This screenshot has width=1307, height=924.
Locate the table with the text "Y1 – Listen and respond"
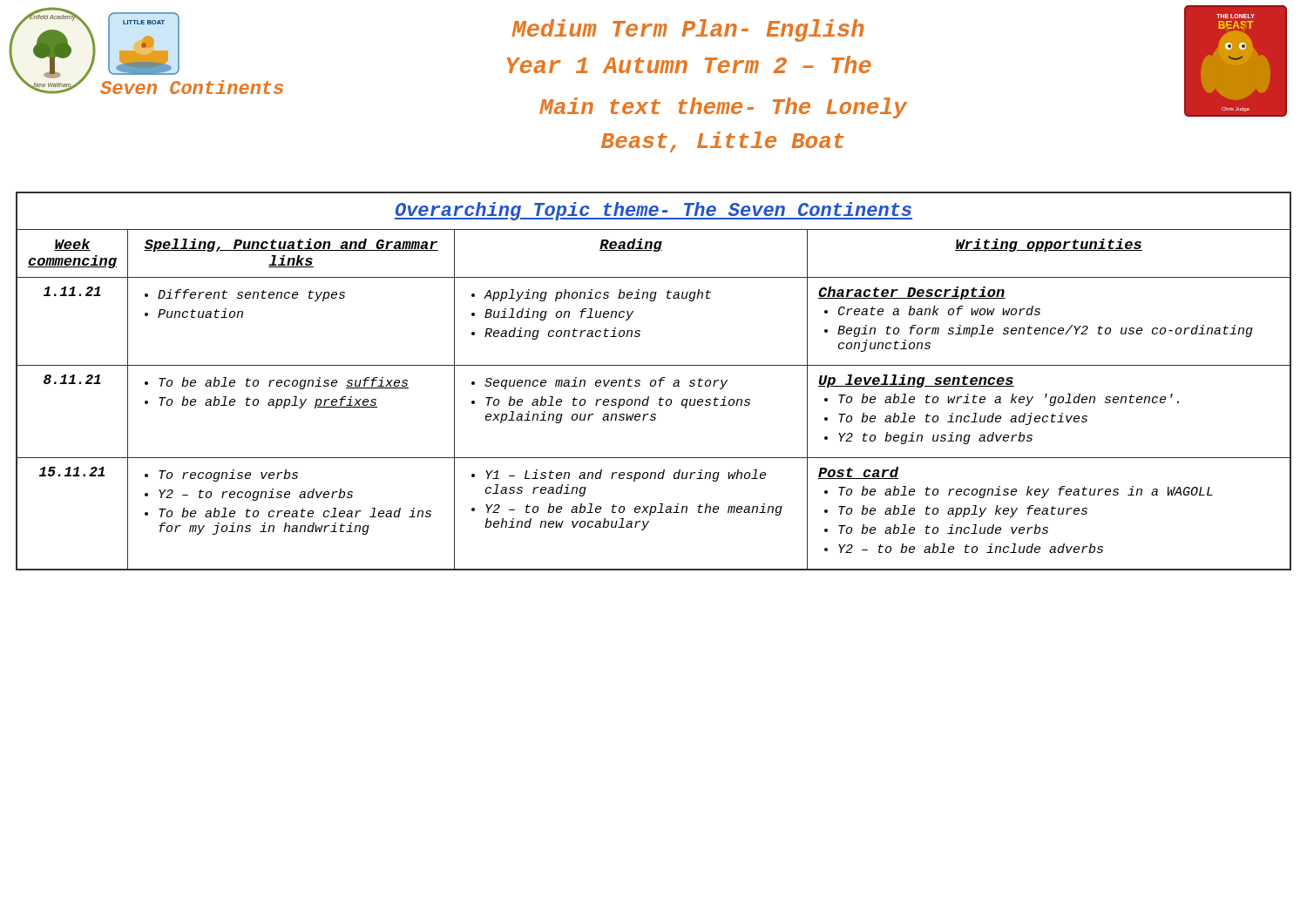click(654, 551)
